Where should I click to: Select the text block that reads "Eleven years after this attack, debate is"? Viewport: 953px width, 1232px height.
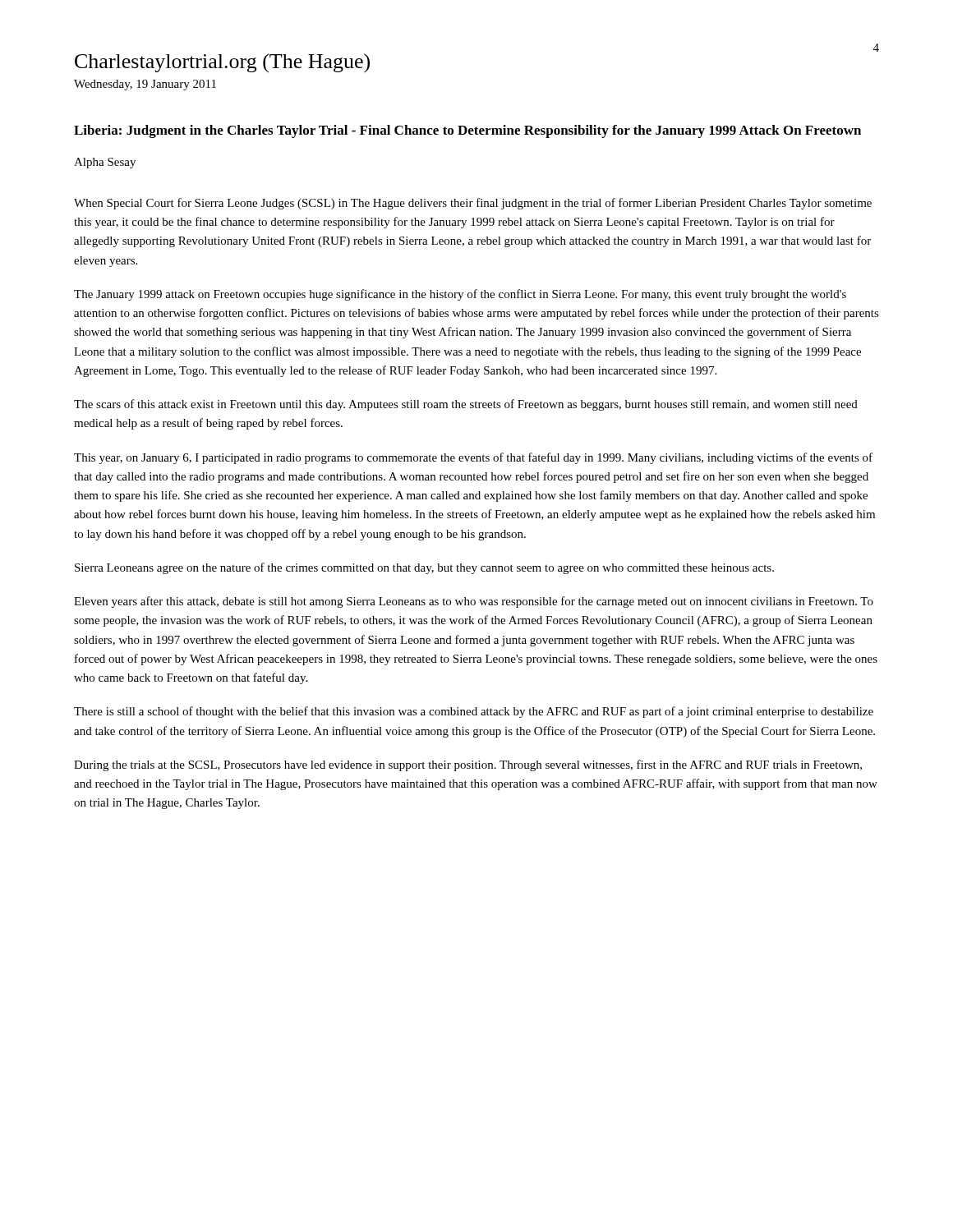click(476, 640)
